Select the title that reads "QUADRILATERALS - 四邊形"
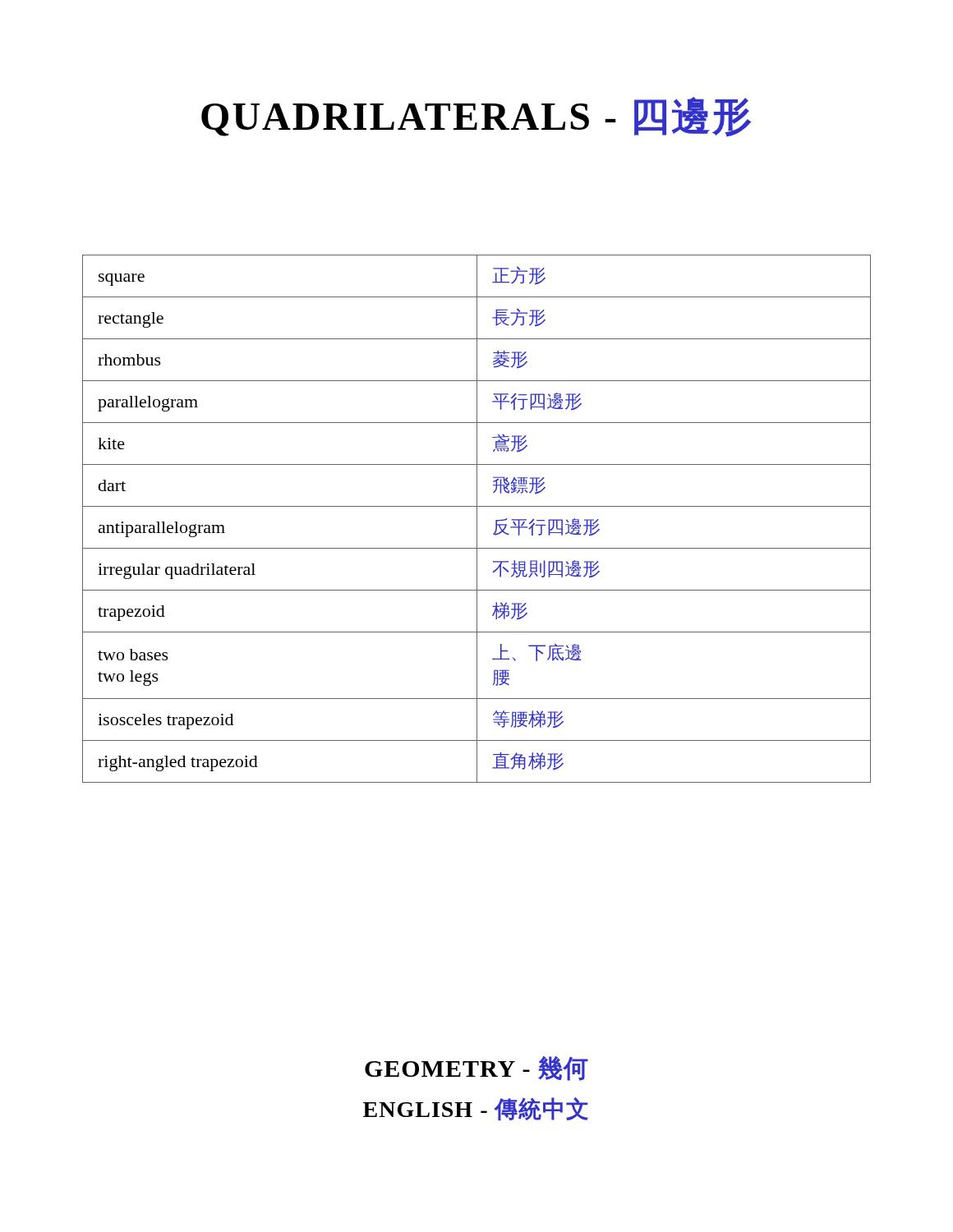The height and width of the screenshot is (1232, 953). [476, 117]
